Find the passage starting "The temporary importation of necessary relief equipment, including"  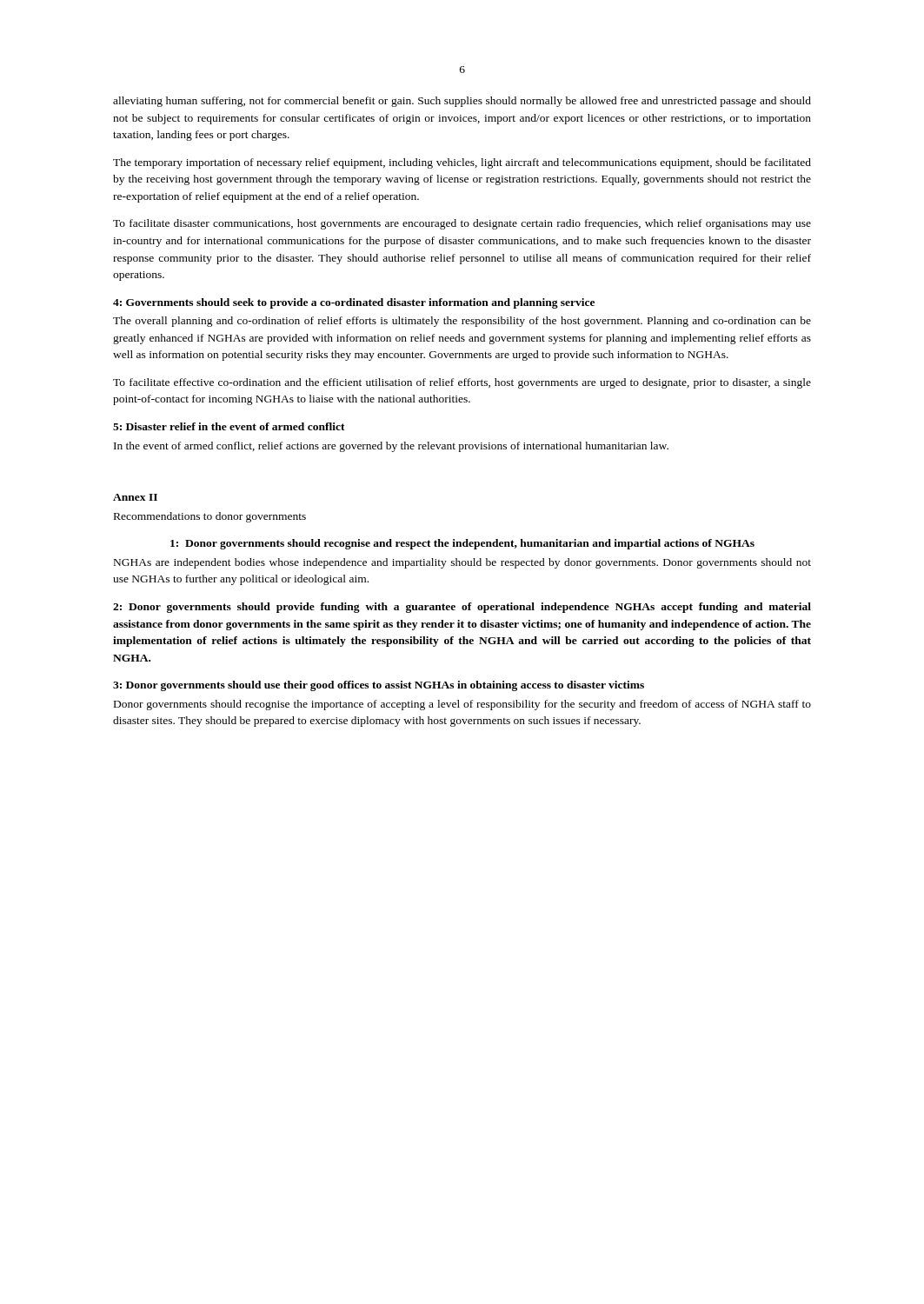click(x=462, y=179)
